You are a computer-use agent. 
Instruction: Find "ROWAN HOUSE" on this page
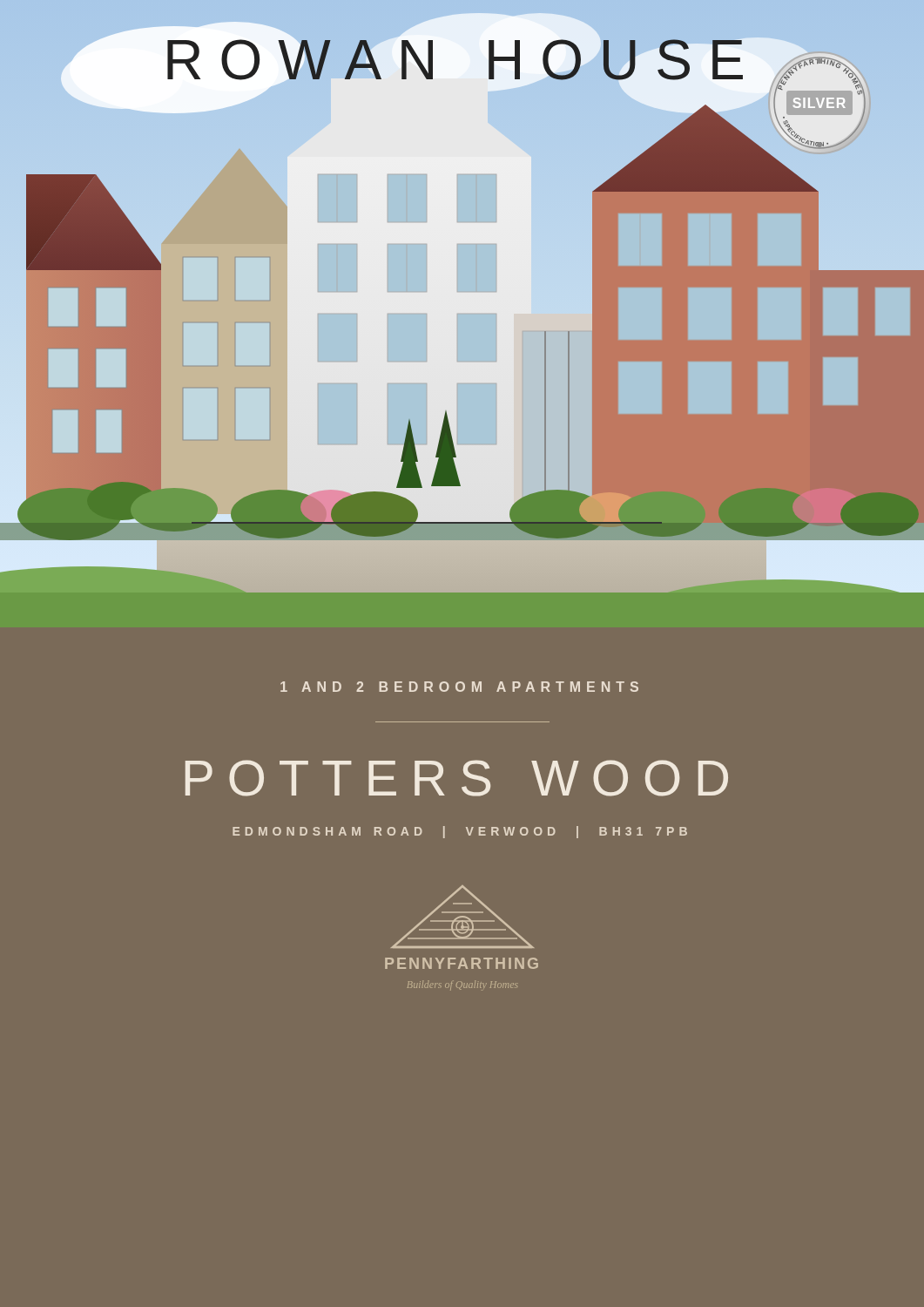click(462, 60)
